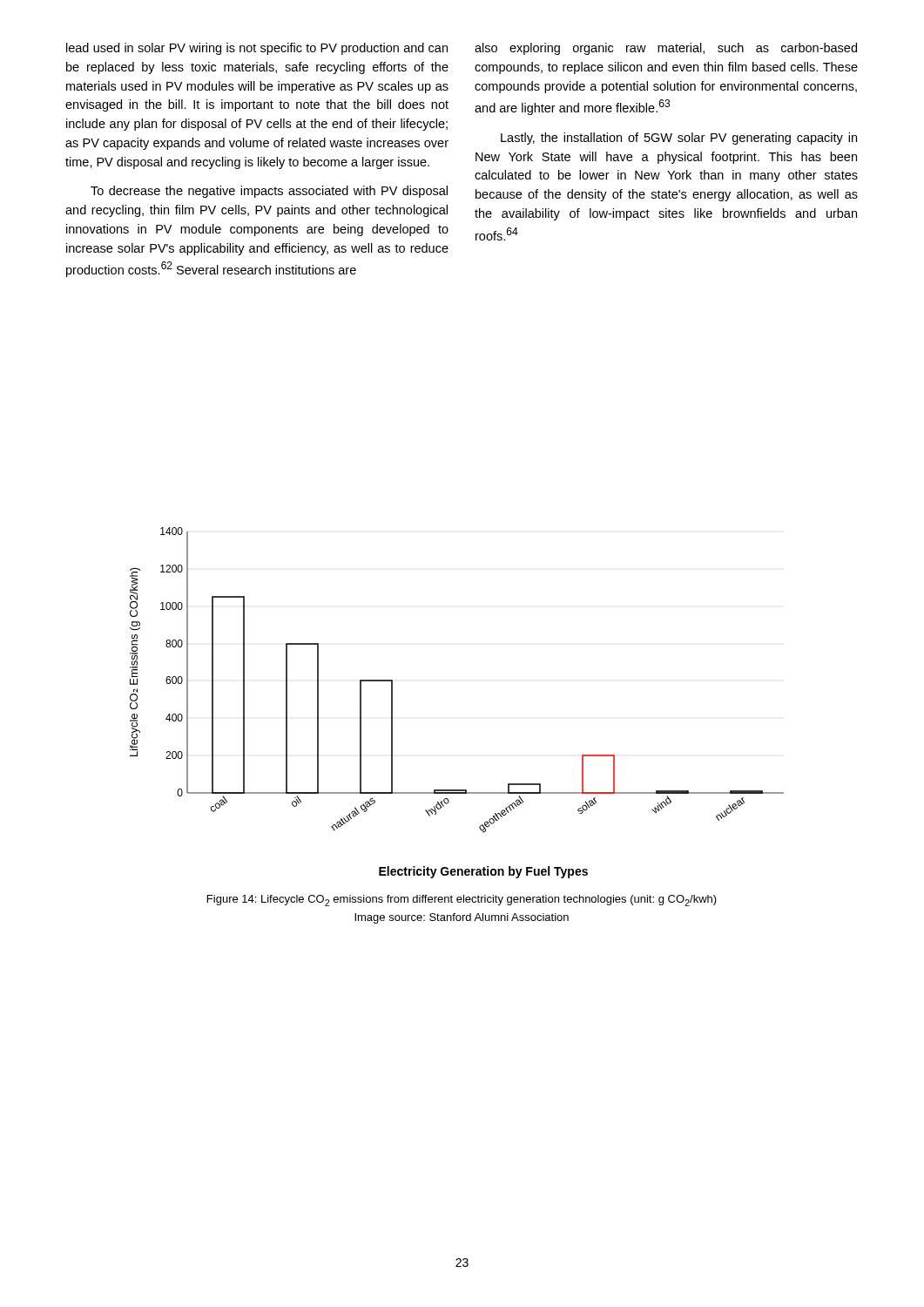Screen dimensions: 1307x924
Task: Locate the block of text that opens with "also exploring organic raw material,"
Action: [x=666, y=143]
